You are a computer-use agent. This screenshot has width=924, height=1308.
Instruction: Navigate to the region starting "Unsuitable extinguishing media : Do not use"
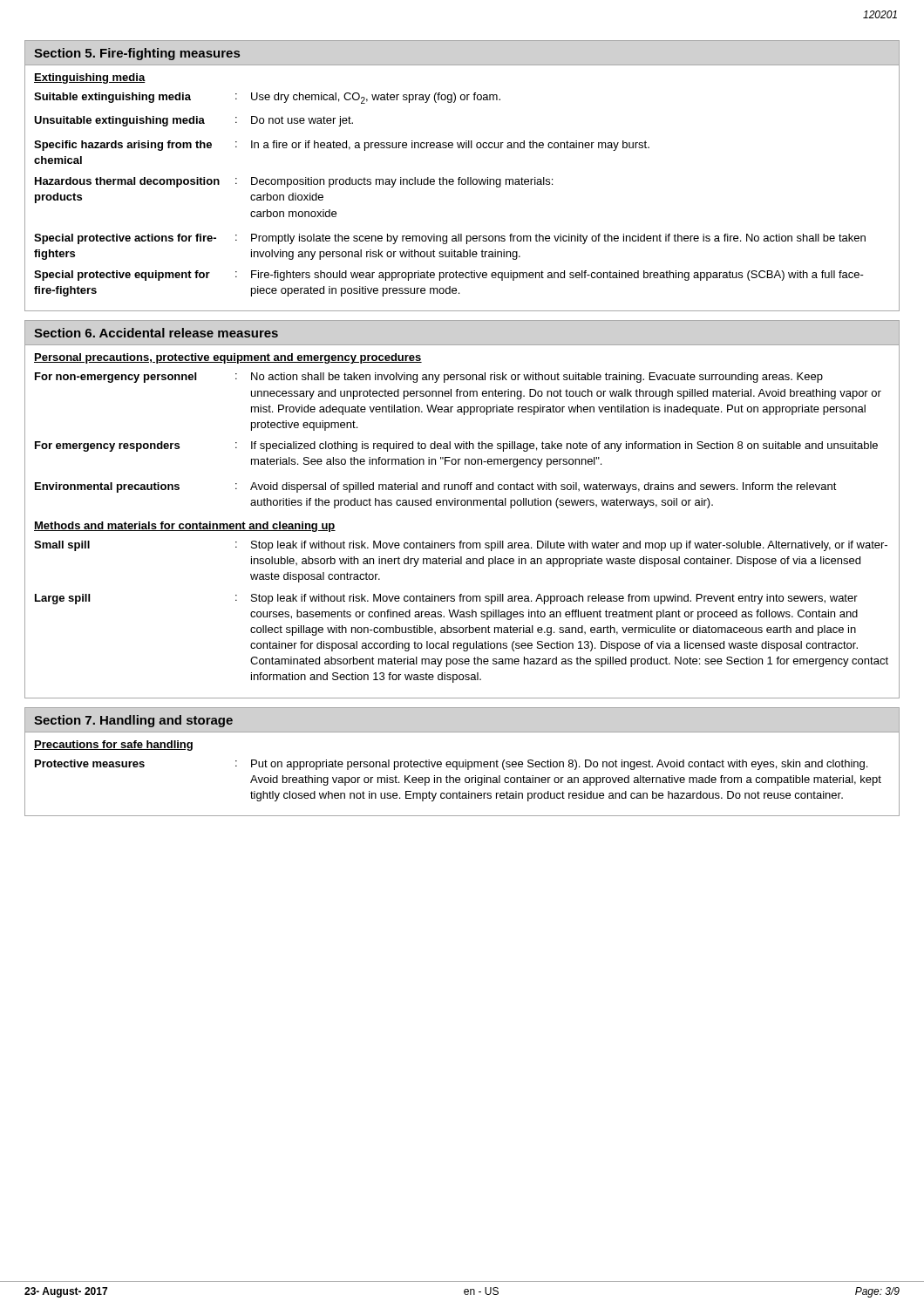pyautogui.click(x=194, y=121)
